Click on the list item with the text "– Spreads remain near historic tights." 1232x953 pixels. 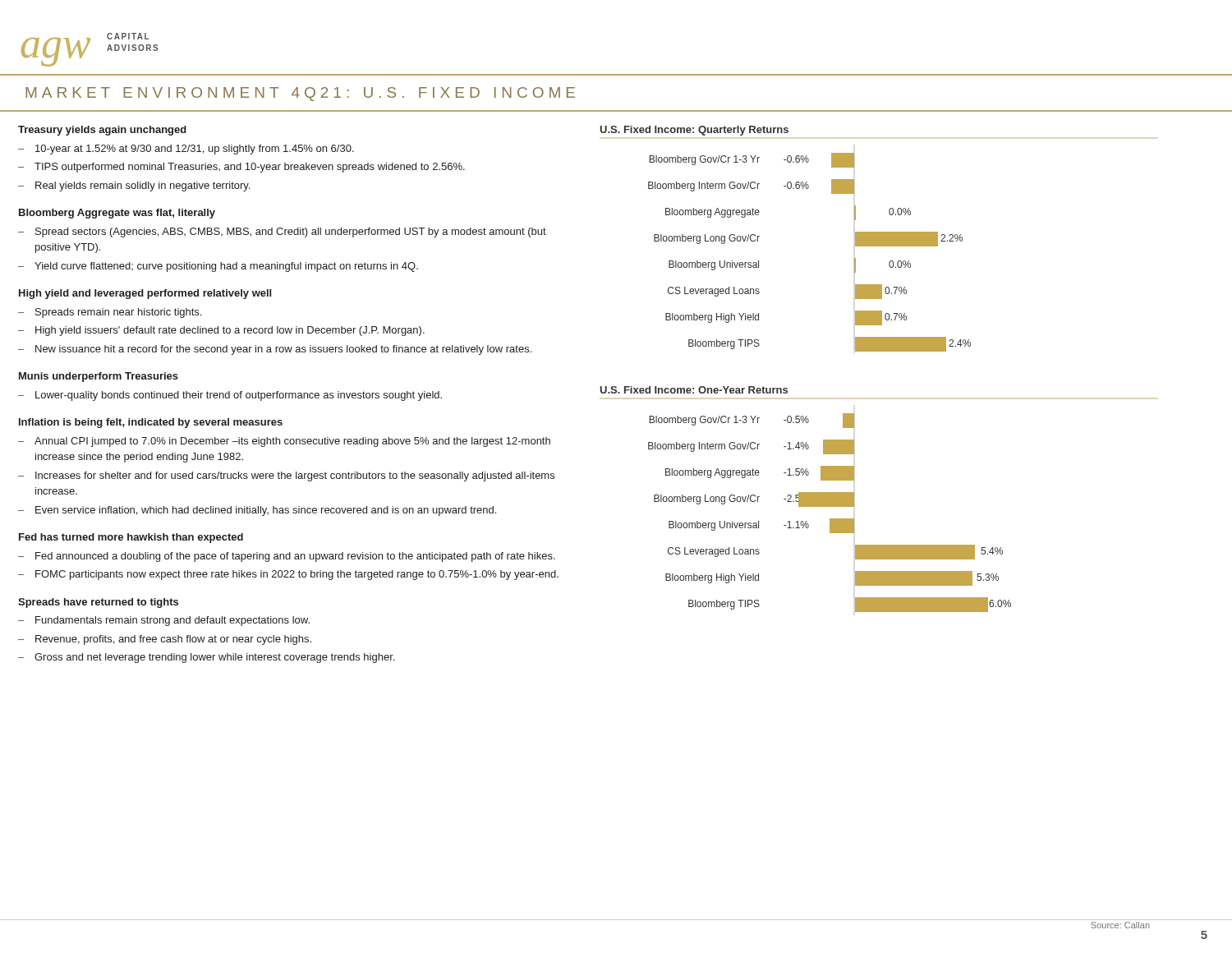tap(110, 313)
